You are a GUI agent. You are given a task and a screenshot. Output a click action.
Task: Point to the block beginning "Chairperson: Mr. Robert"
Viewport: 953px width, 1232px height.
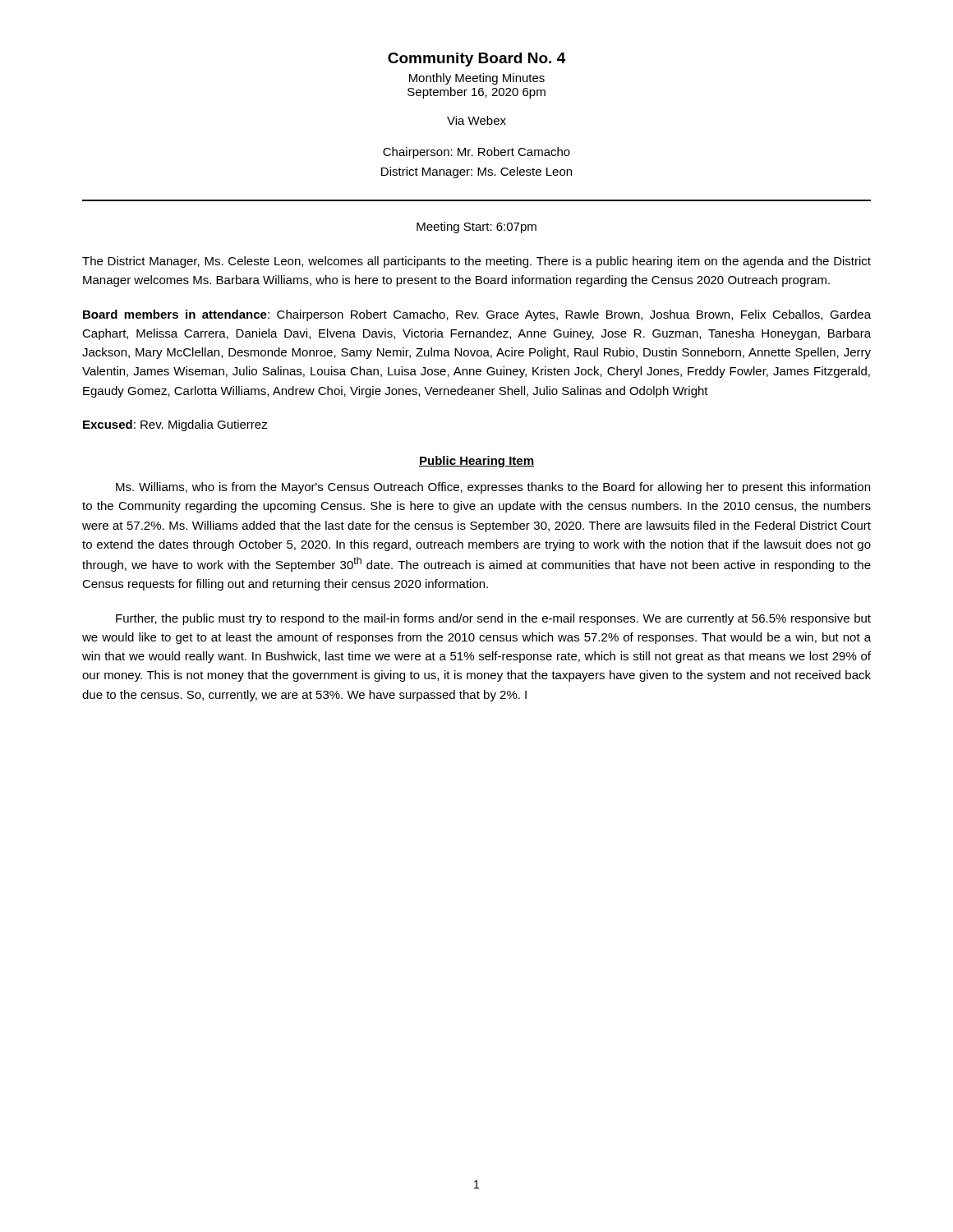(476, 161)
